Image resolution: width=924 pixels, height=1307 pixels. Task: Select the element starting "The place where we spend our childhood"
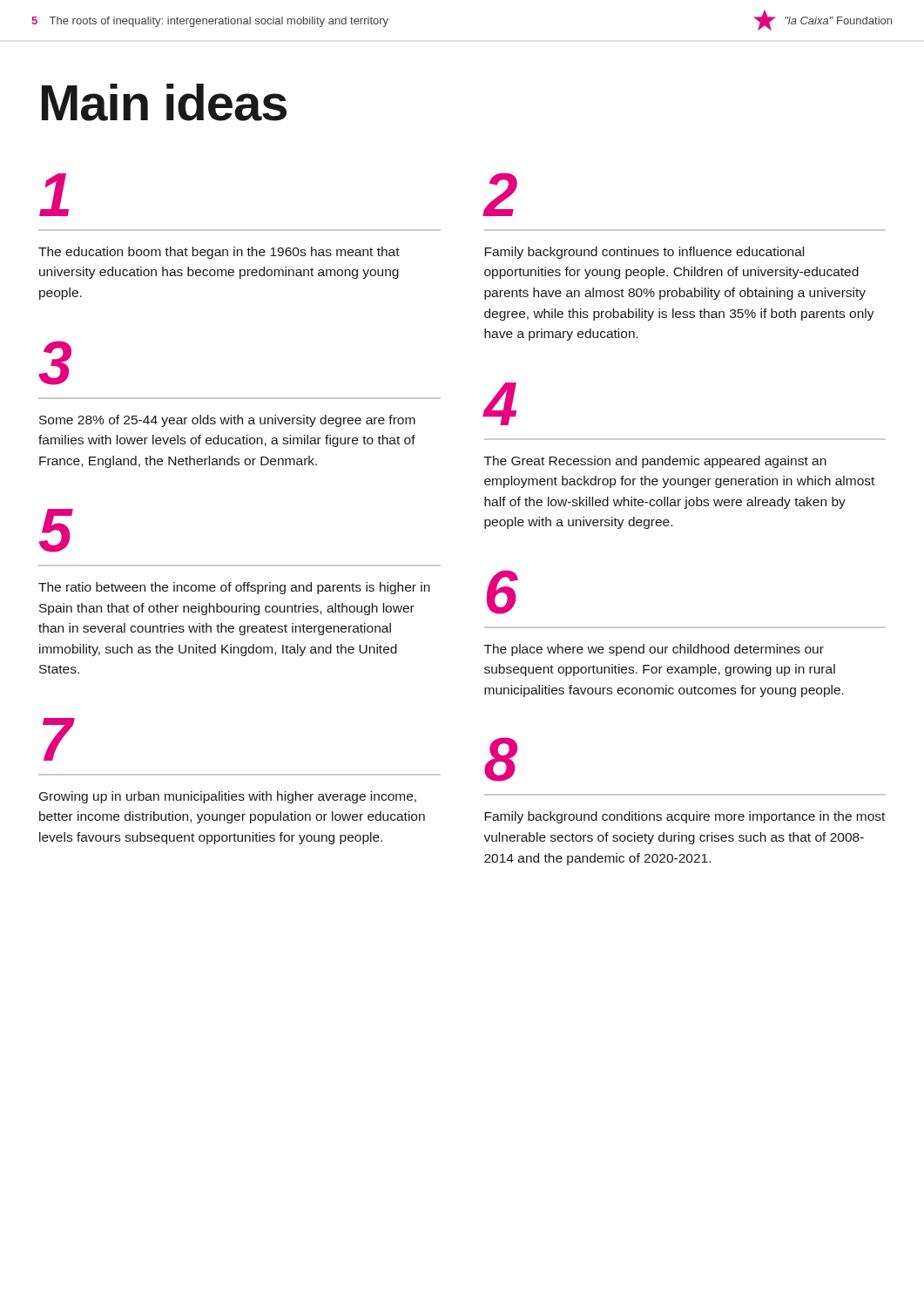[x=664, y=669]
